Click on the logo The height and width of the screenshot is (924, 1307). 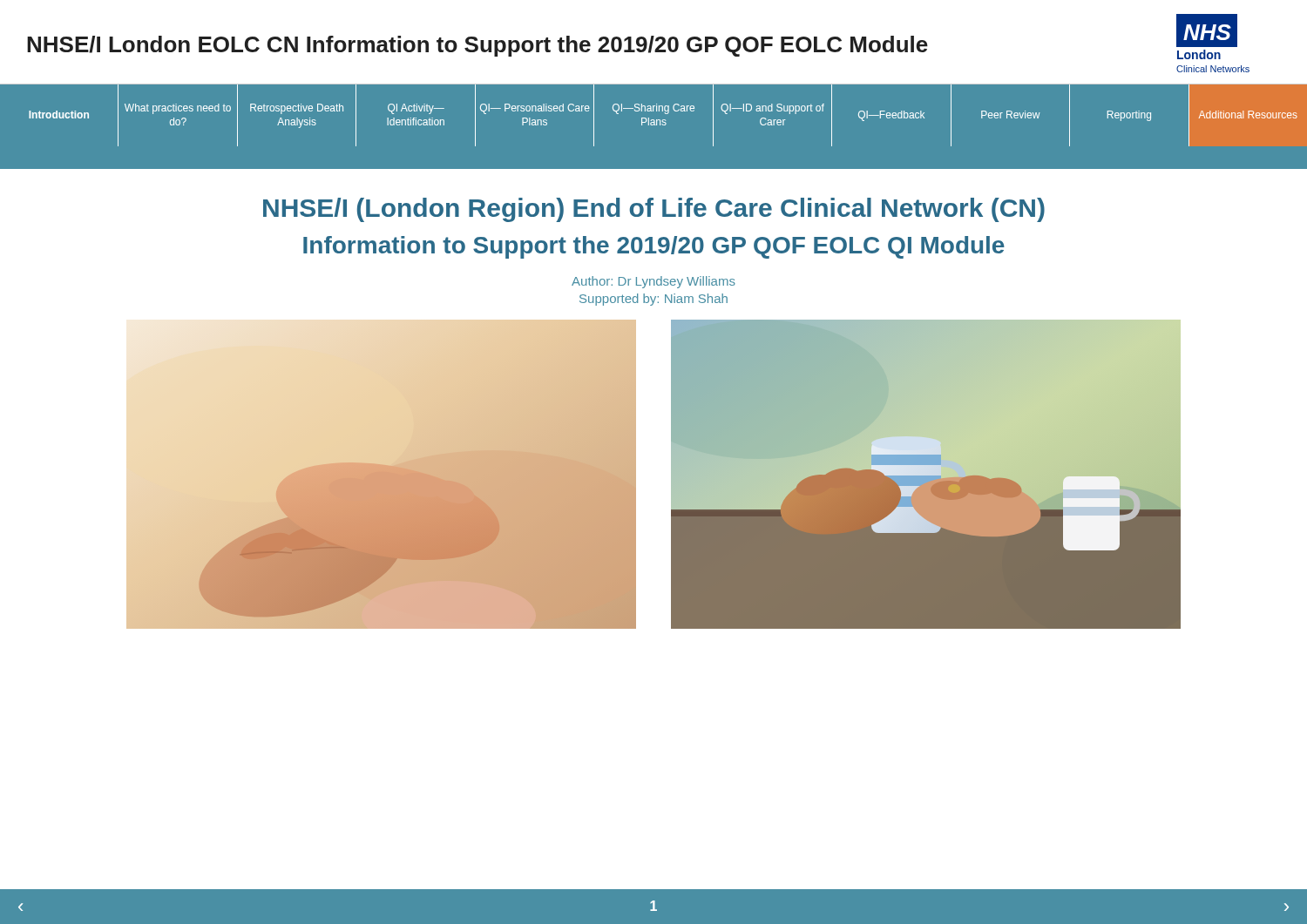tap(1229, 44)
